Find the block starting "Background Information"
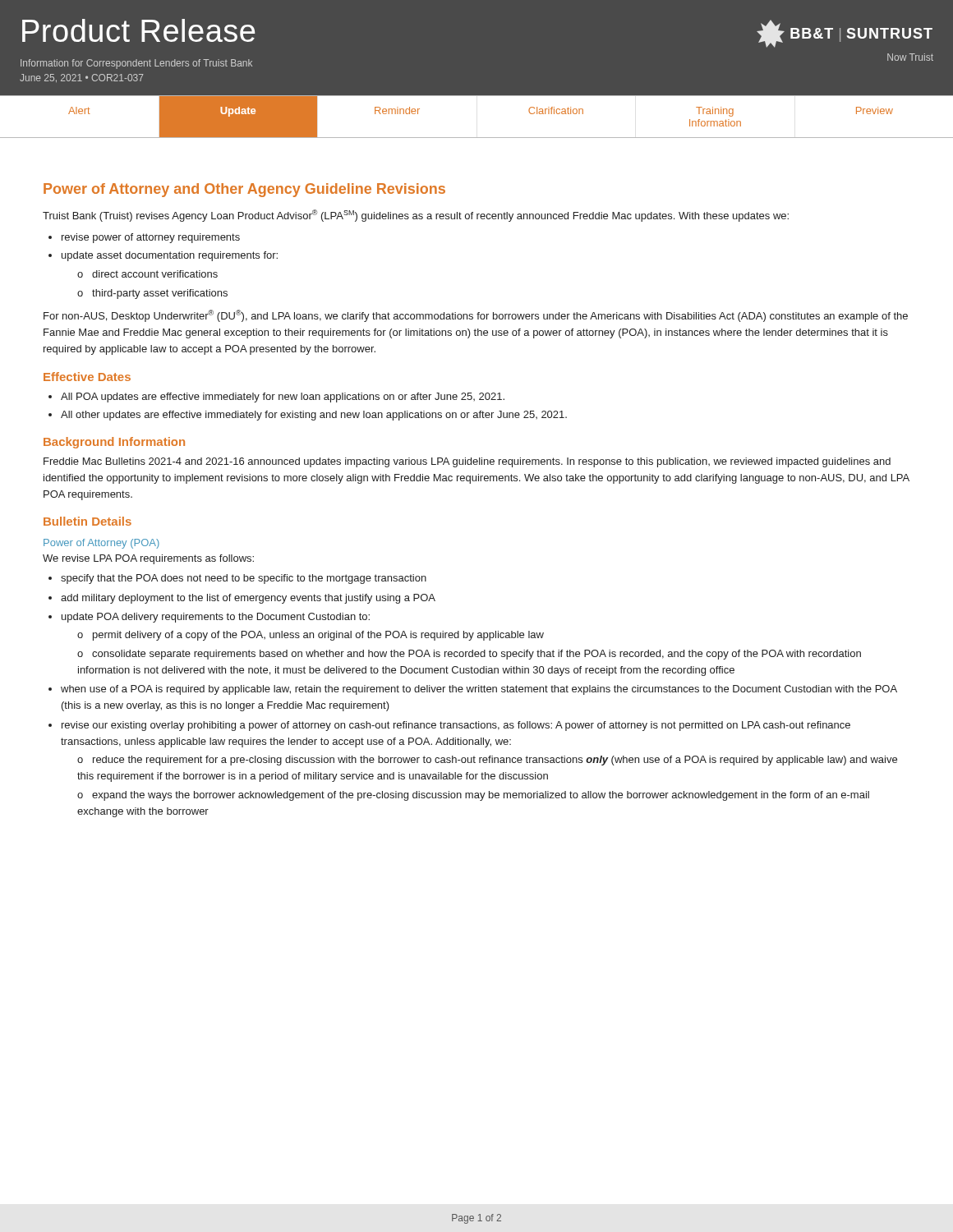953x1232 pixels. click(x=114, y=441)
